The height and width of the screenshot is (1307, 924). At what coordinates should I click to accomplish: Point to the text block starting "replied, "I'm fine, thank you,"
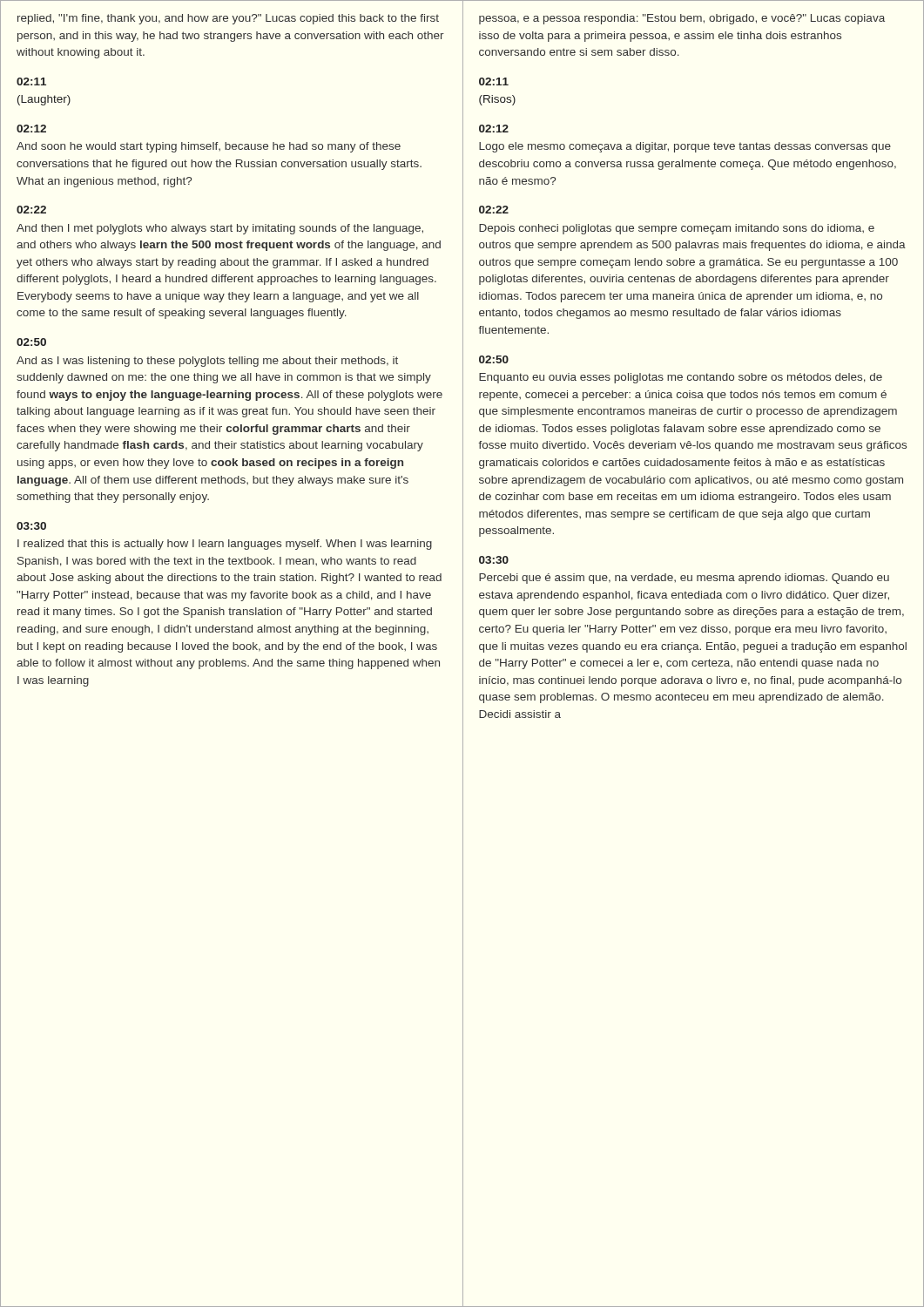[231, 35]
